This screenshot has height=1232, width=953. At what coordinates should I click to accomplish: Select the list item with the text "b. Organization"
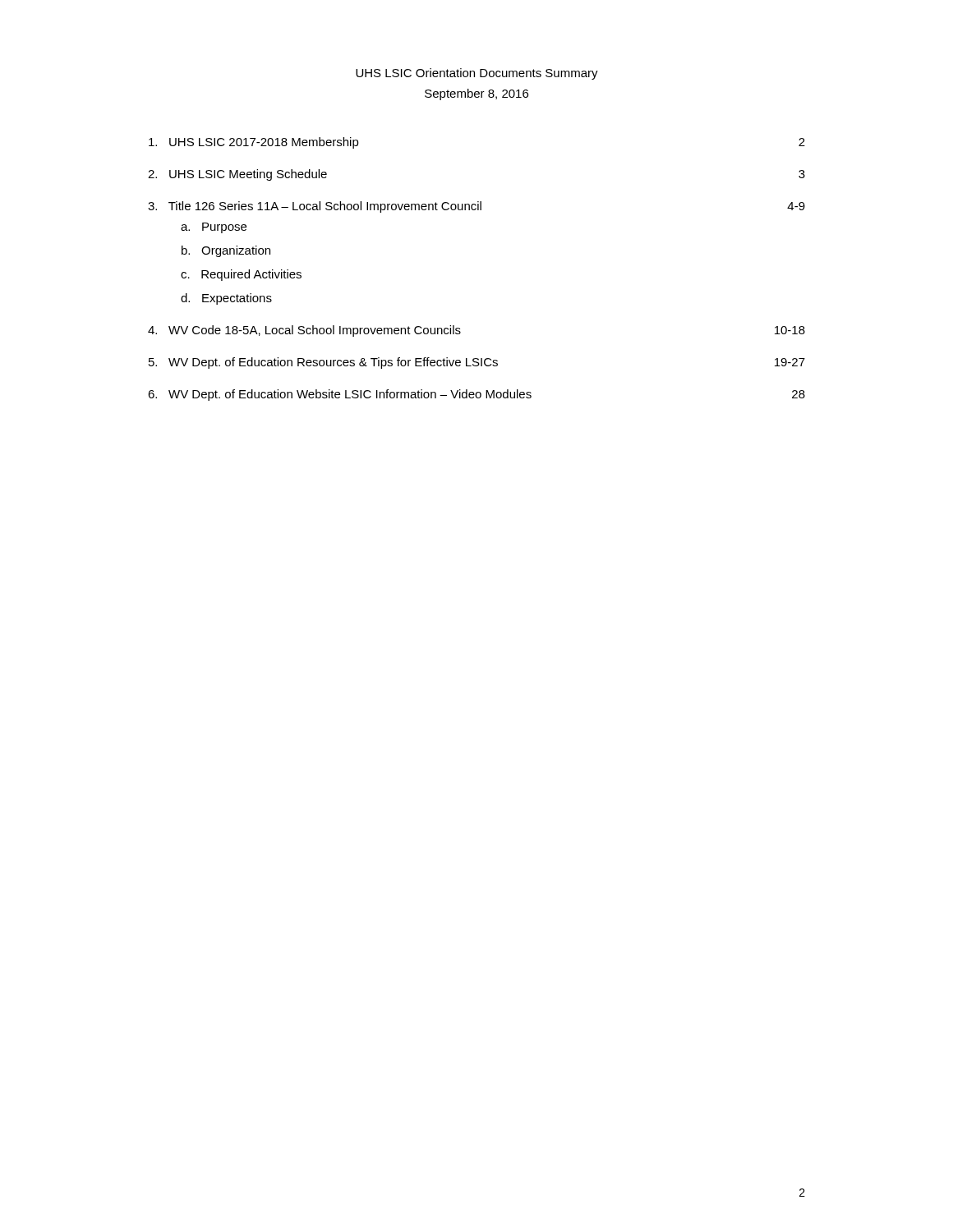pos(226,250)
